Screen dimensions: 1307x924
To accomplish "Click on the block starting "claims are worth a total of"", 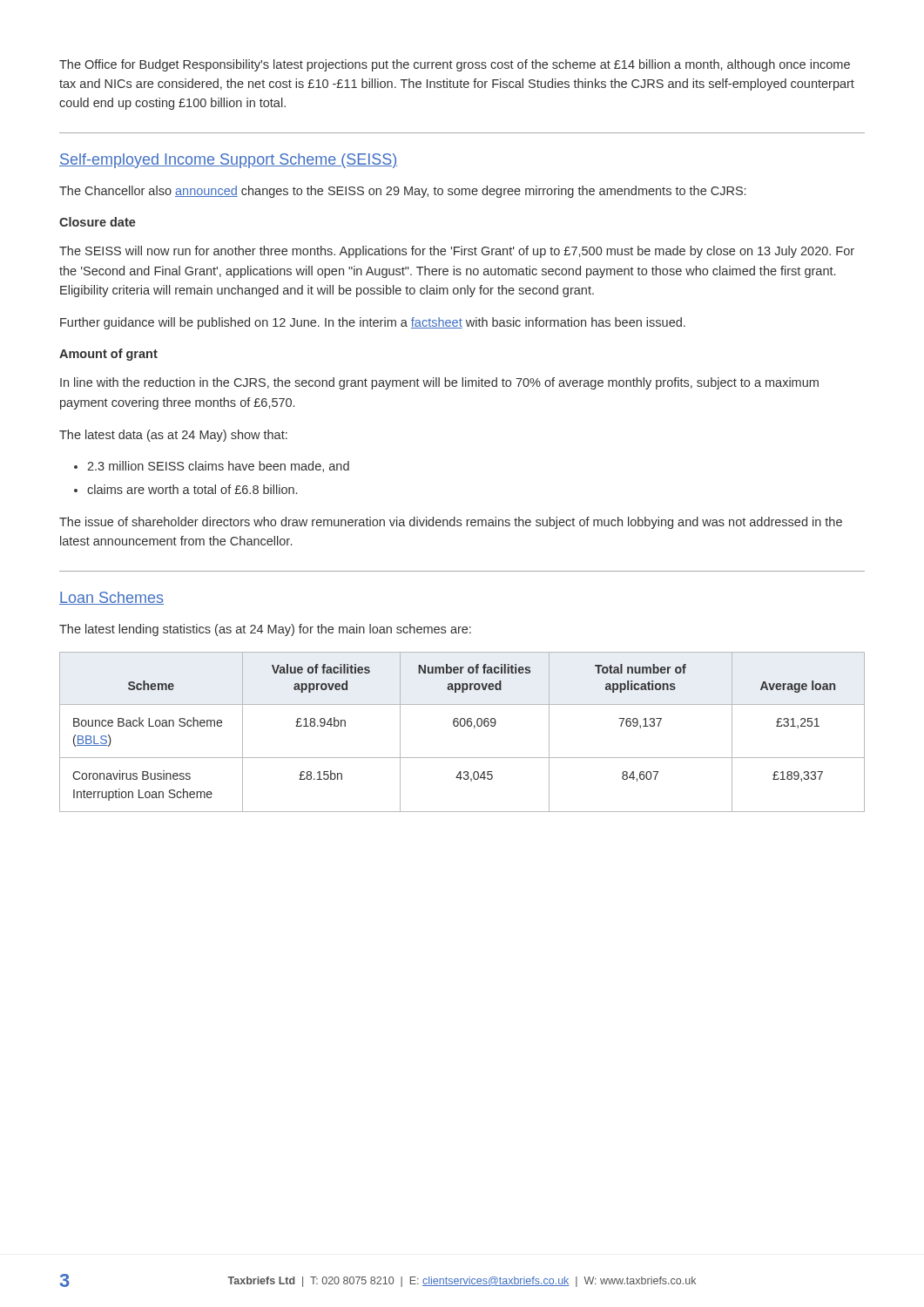I will (x=185, y=489).
